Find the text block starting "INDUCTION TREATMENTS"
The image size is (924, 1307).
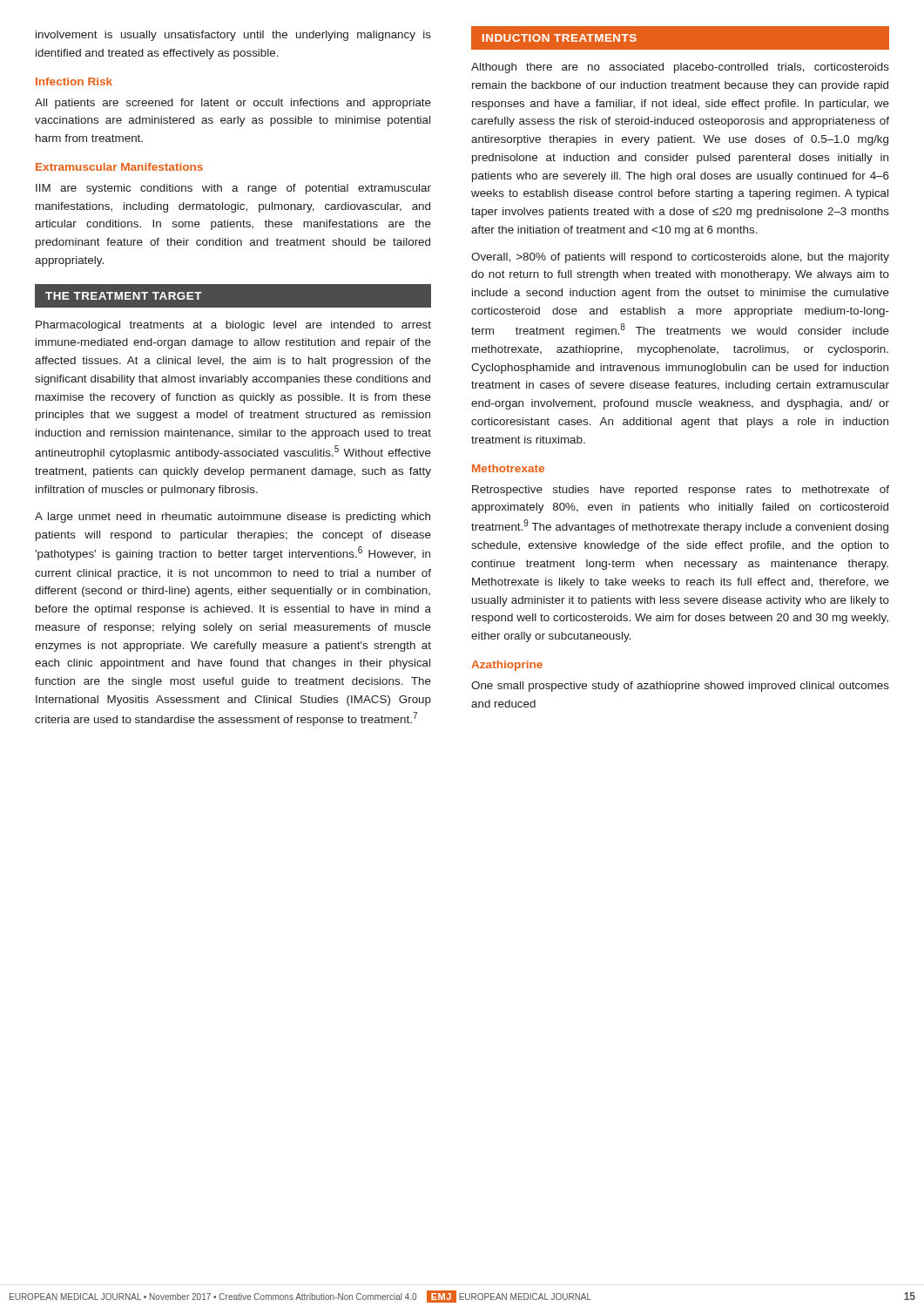coord(680,38)
